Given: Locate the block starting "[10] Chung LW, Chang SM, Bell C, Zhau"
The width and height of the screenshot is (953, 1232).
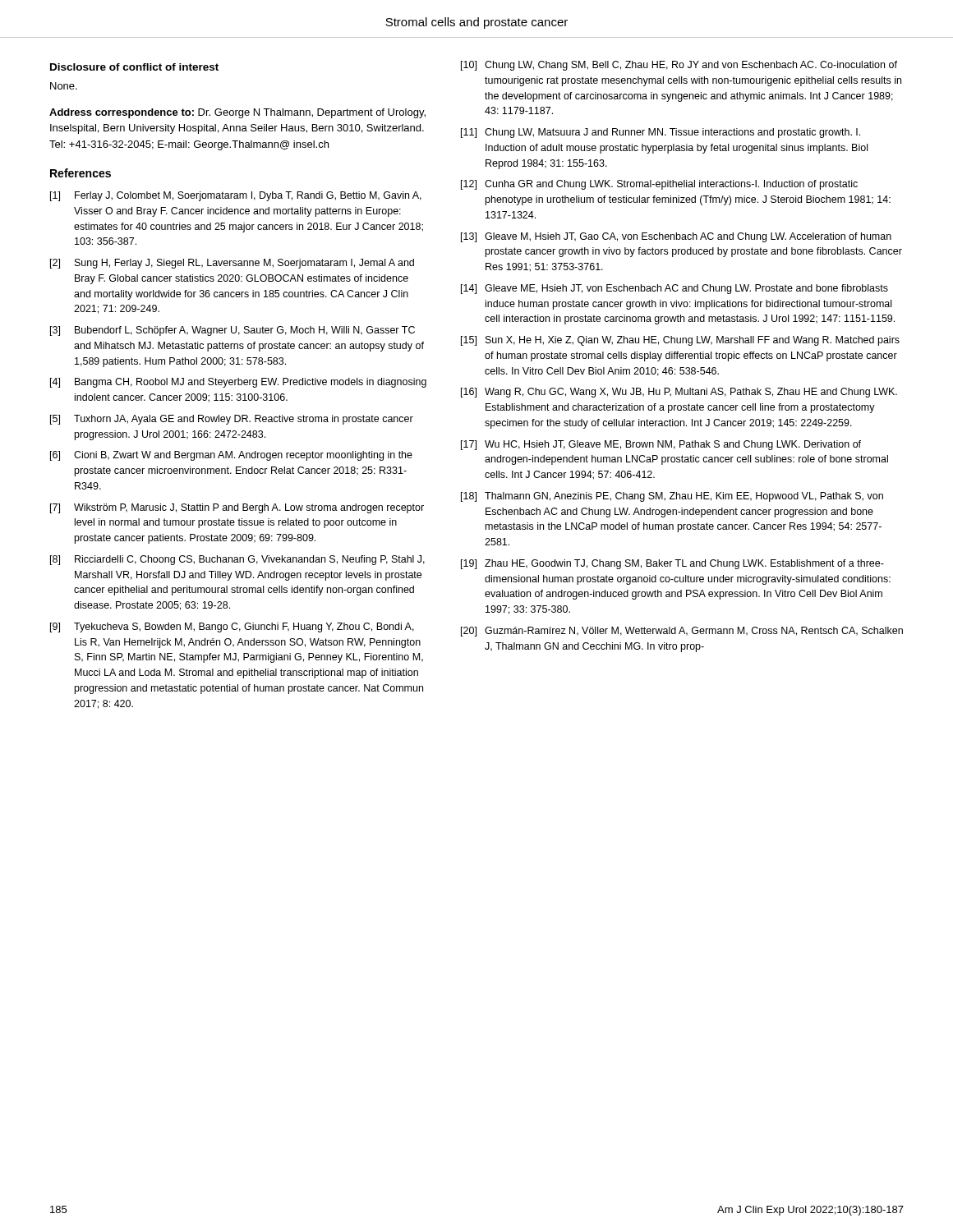Looking at the screenshot, I should click(682, 88).
